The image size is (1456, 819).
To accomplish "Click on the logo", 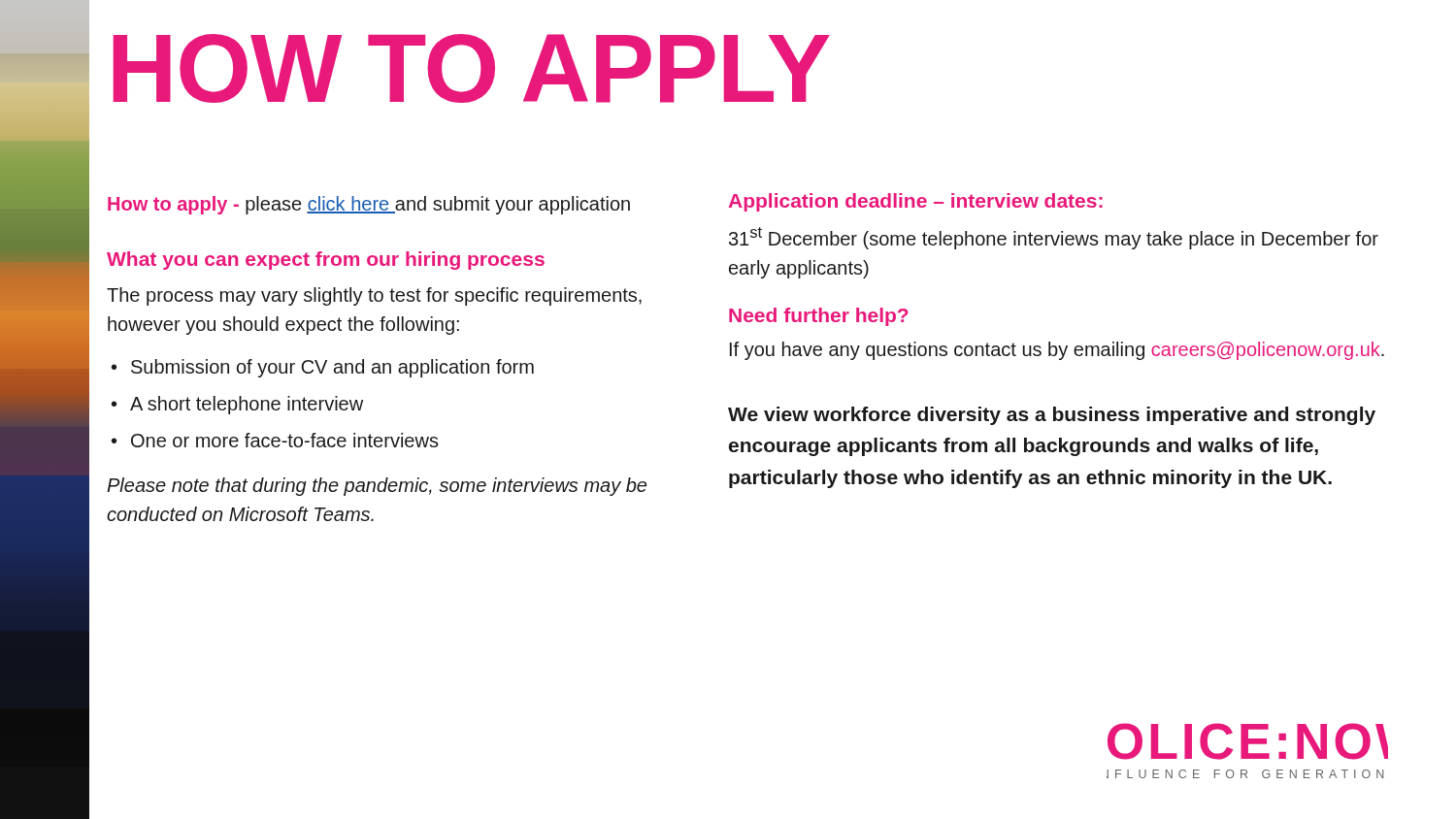I will click(x=1247, y=750).
